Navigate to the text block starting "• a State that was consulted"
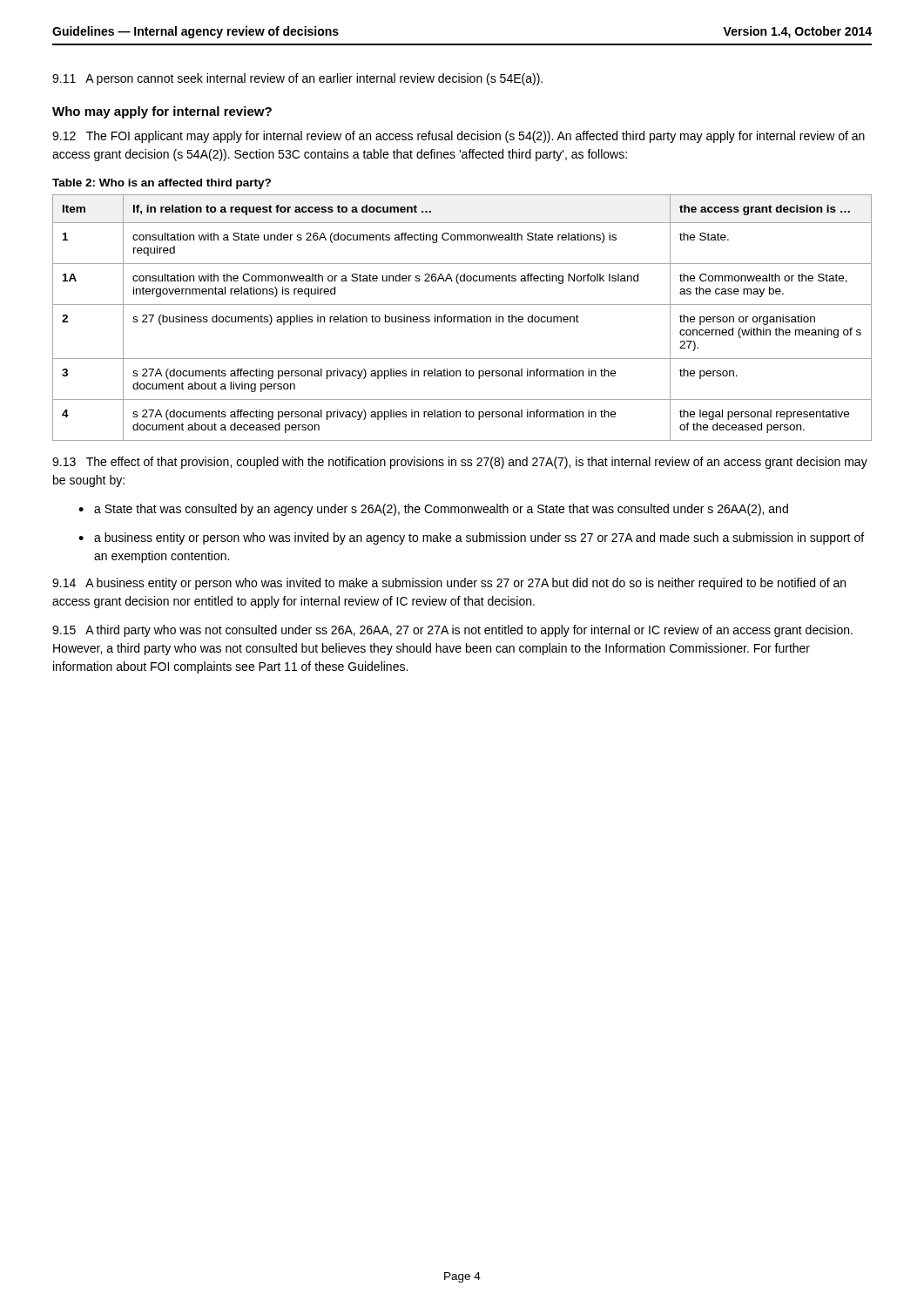Image resolution: width=924 pixels, height=1307 pixels. click(x=475, y=510)
